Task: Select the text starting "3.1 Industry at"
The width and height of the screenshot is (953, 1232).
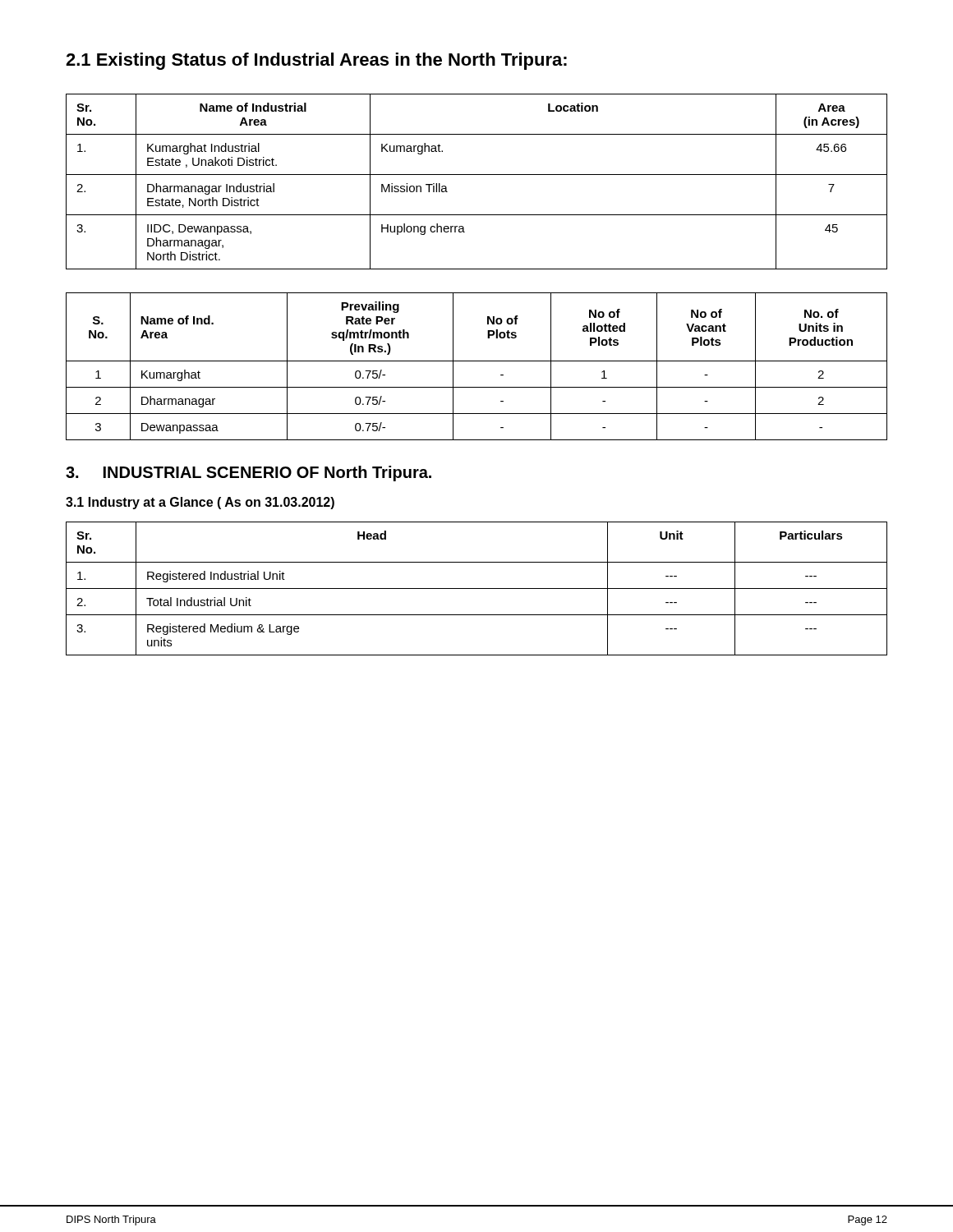Action: pyautogui.click(x=200, y=502)
